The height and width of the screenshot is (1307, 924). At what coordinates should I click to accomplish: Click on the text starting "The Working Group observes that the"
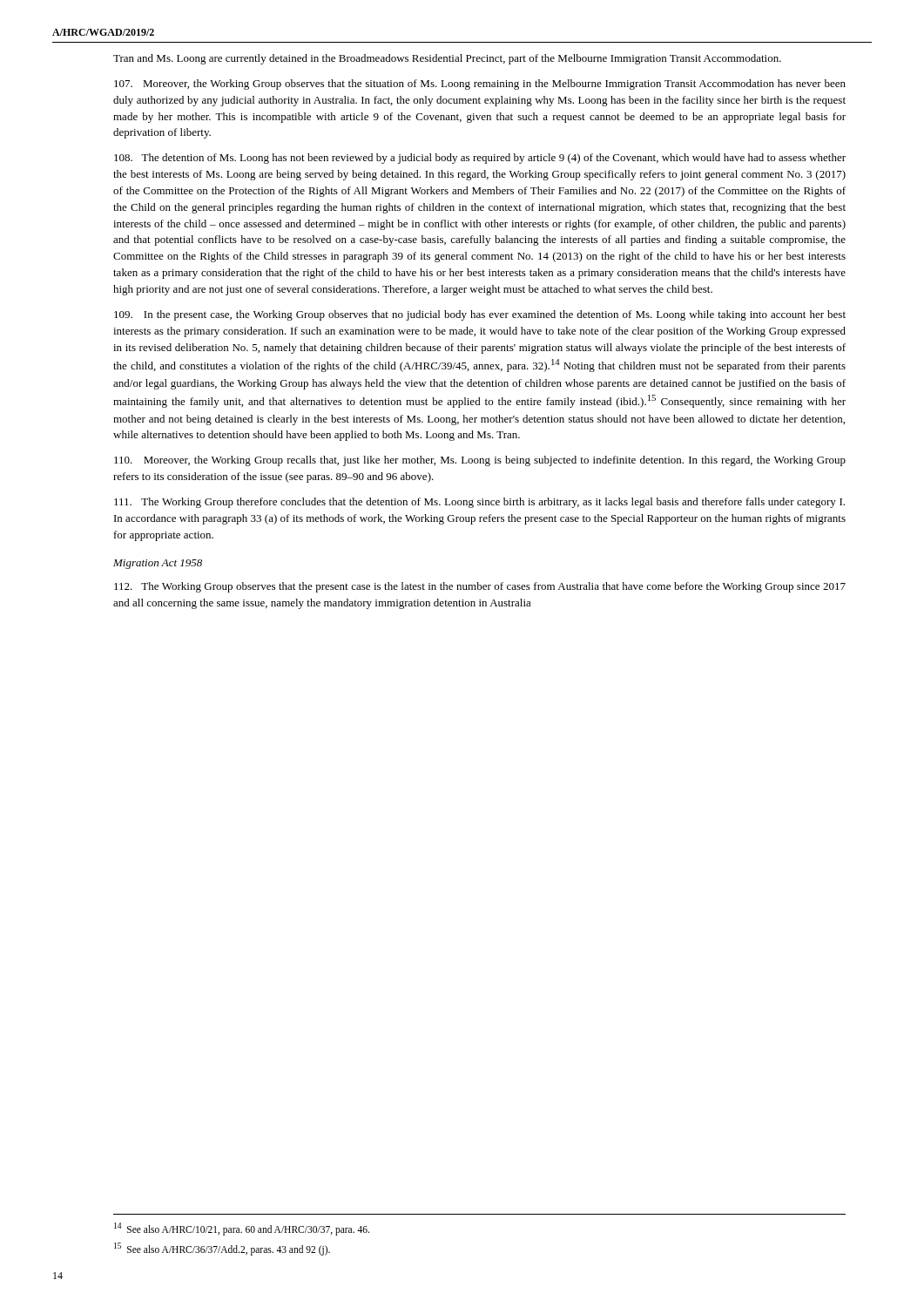click(479, 595)
